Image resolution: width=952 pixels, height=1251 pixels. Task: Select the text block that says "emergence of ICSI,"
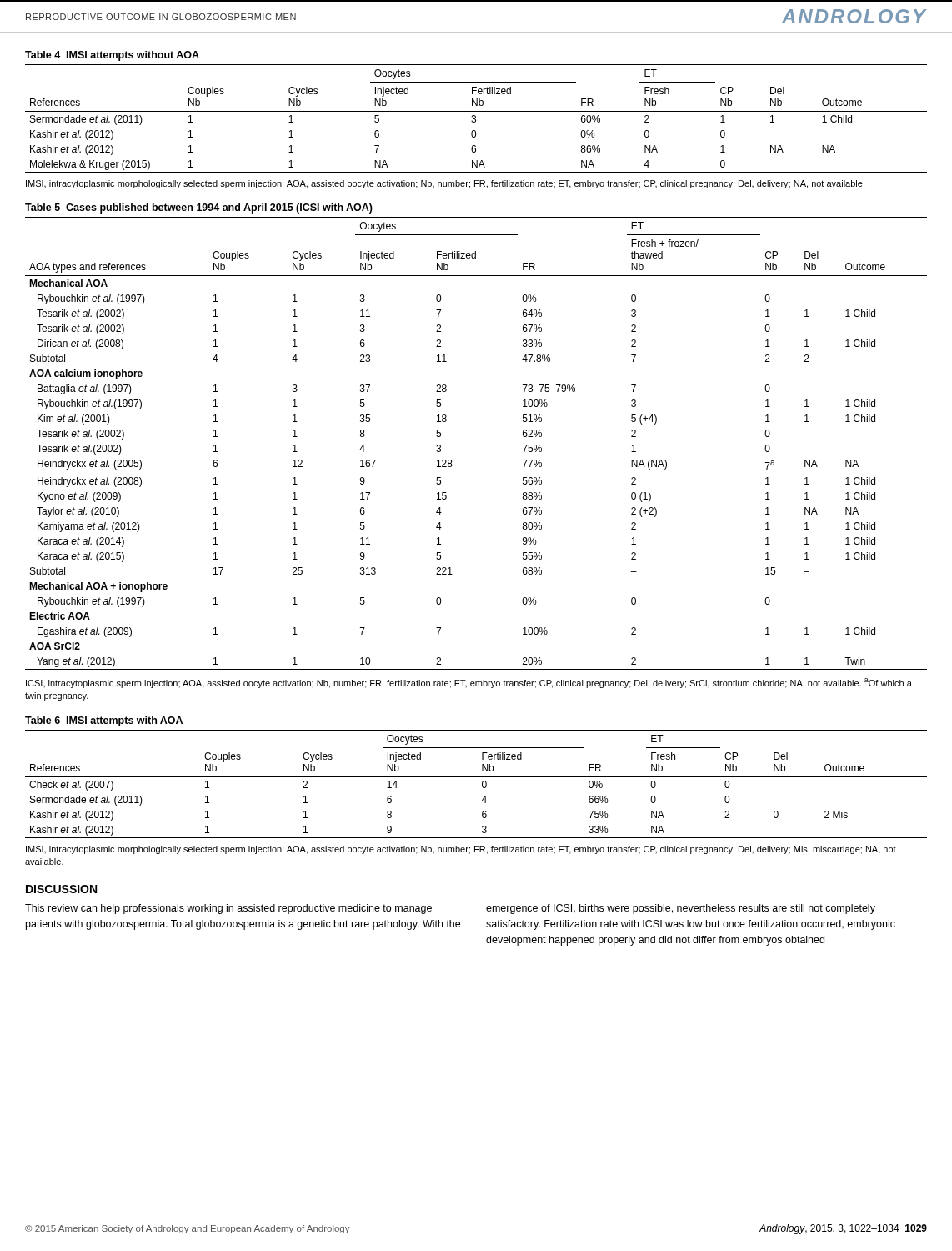click(691, 924)
